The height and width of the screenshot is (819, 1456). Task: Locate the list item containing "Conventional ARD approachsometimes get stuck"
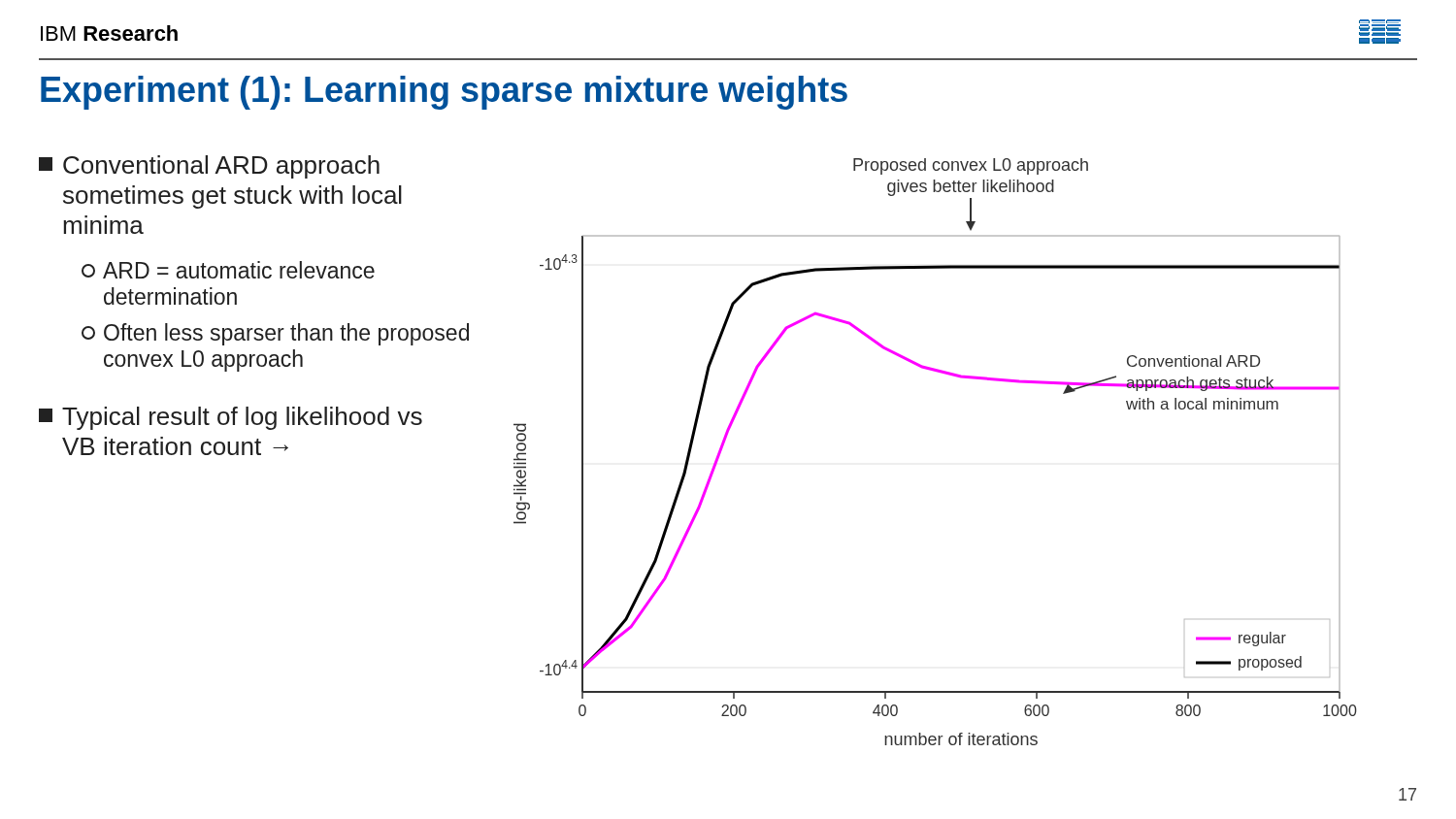point(291,262)
